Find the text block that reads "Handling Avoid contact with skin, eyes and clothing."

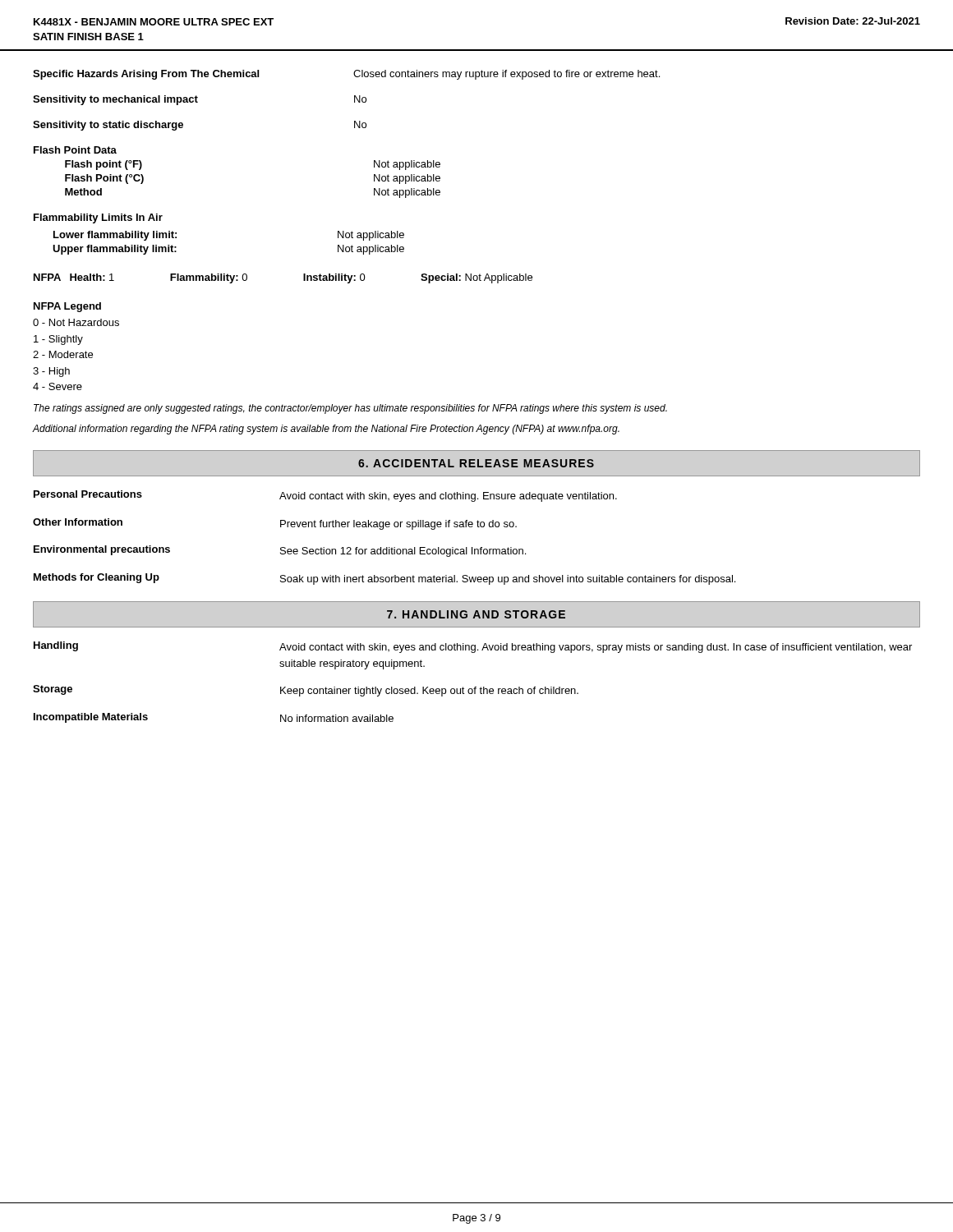coord(476,655)
